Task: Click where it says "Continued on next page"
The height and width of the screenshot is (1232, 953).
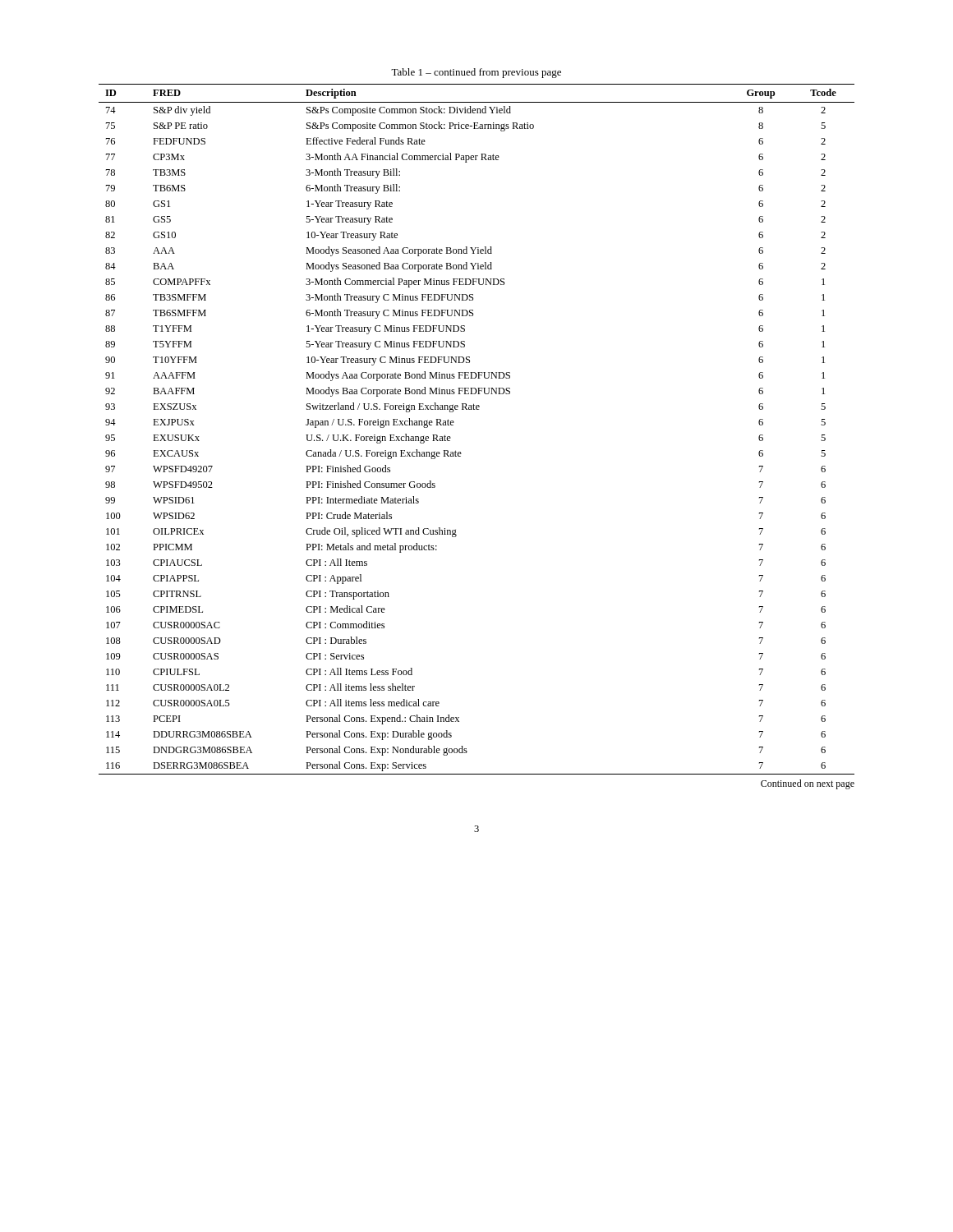Action: [x=807, y=784]
